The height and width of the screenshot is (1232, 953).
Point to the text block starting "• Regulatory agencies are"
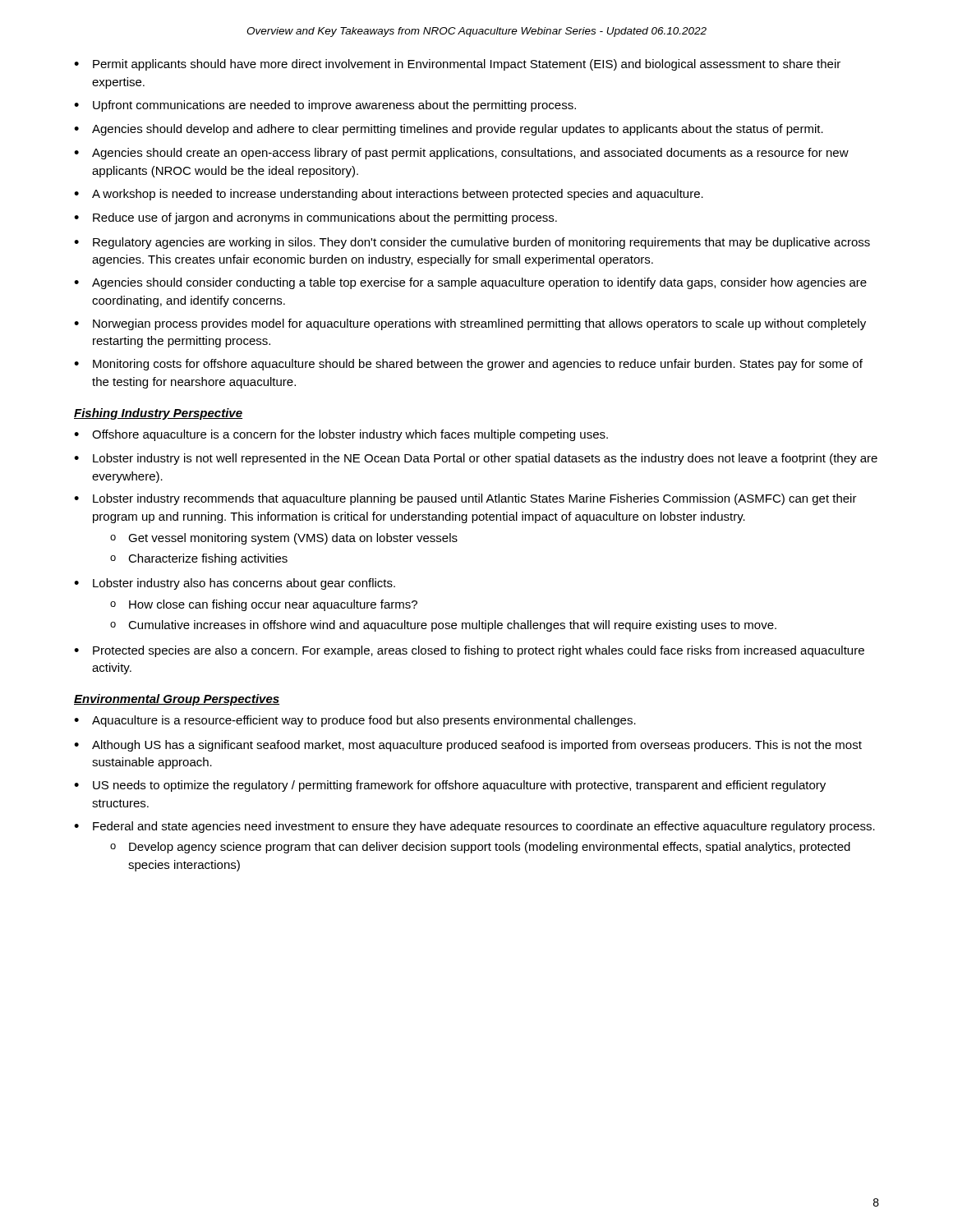[476, 251]
